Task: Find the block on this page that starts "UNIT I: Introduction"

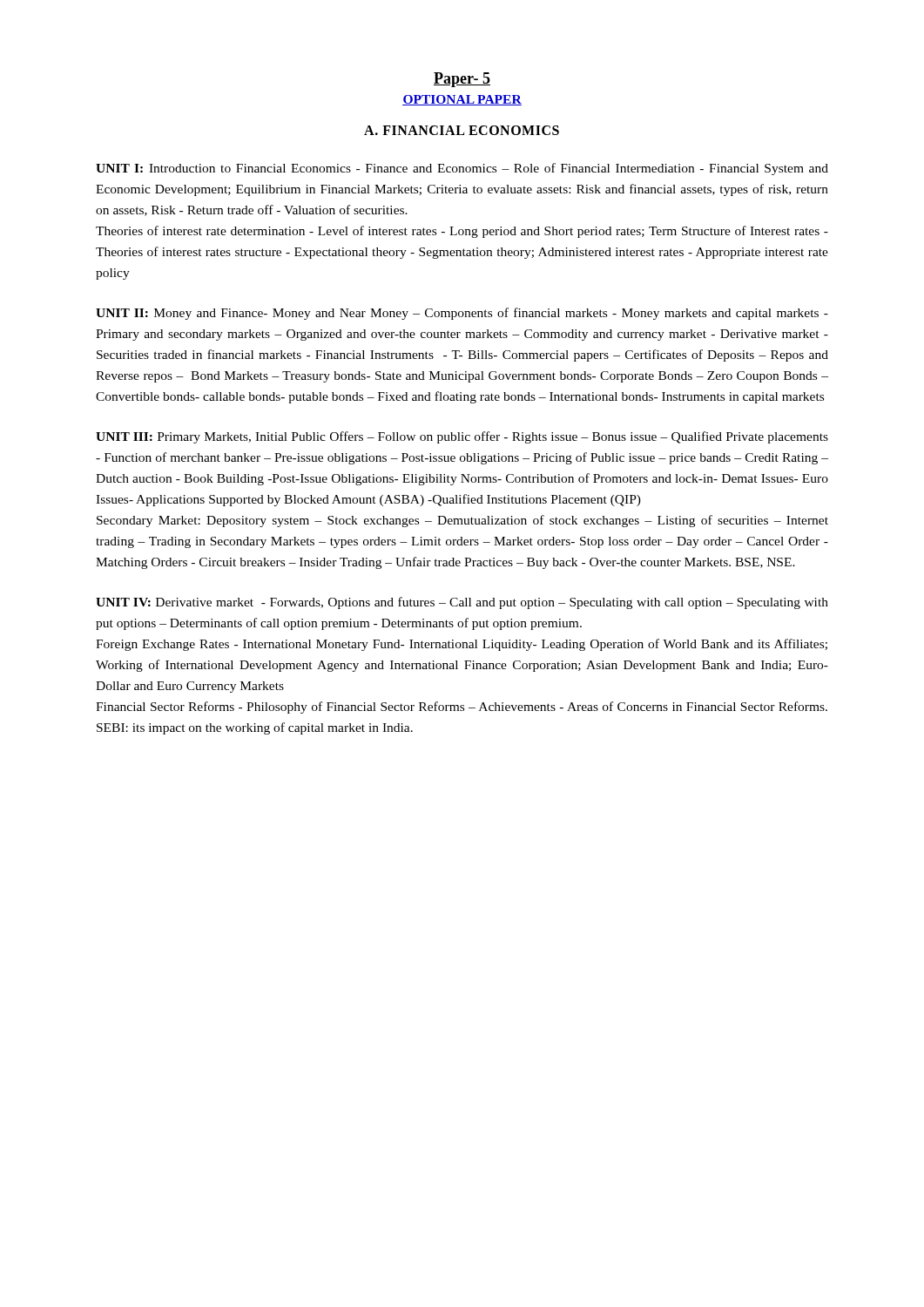Action: coord(462,220)
